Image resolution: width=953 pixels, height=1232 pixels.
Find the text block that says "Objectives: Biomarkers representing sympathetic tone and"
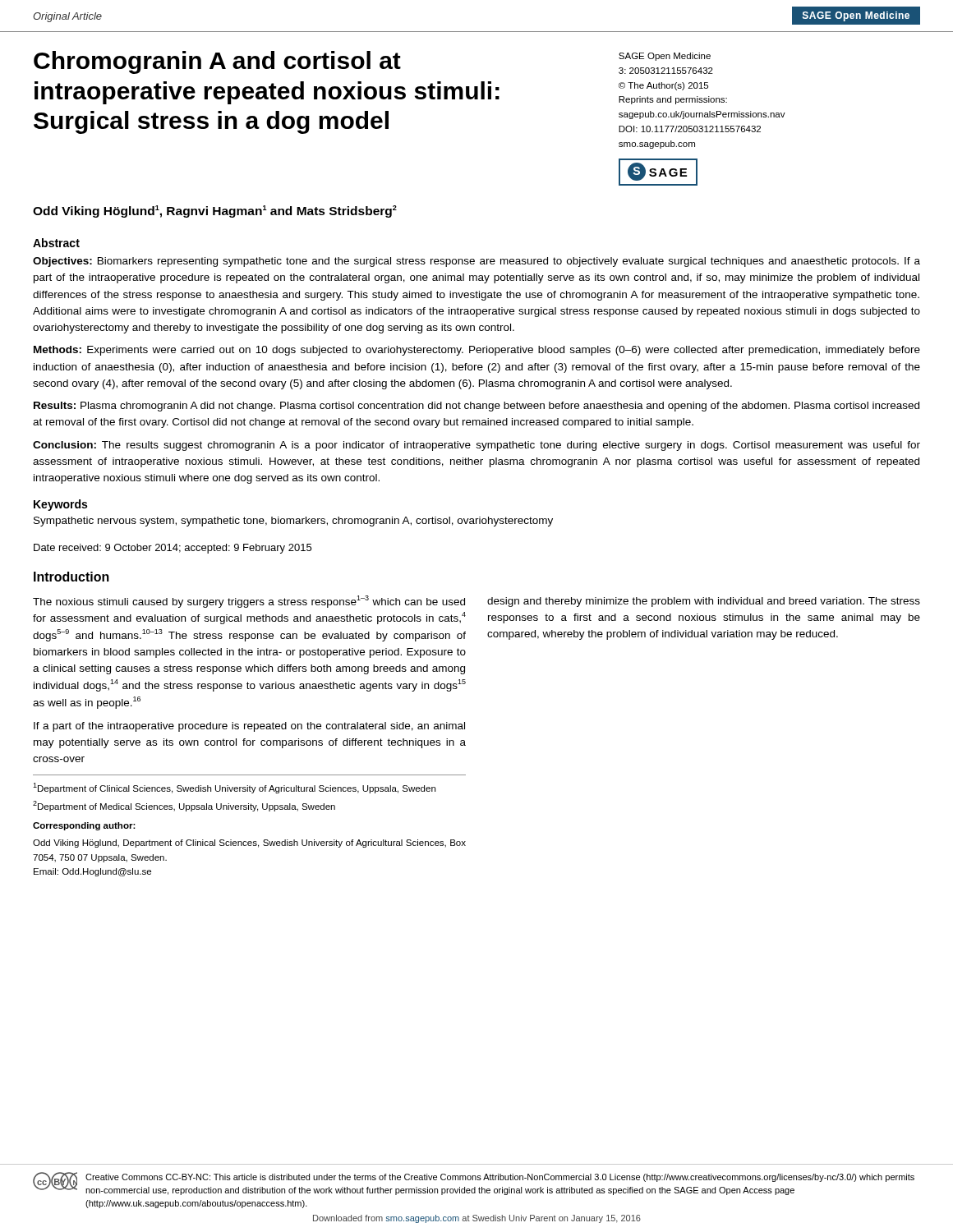pyautogui.click(x=476, y=370)
